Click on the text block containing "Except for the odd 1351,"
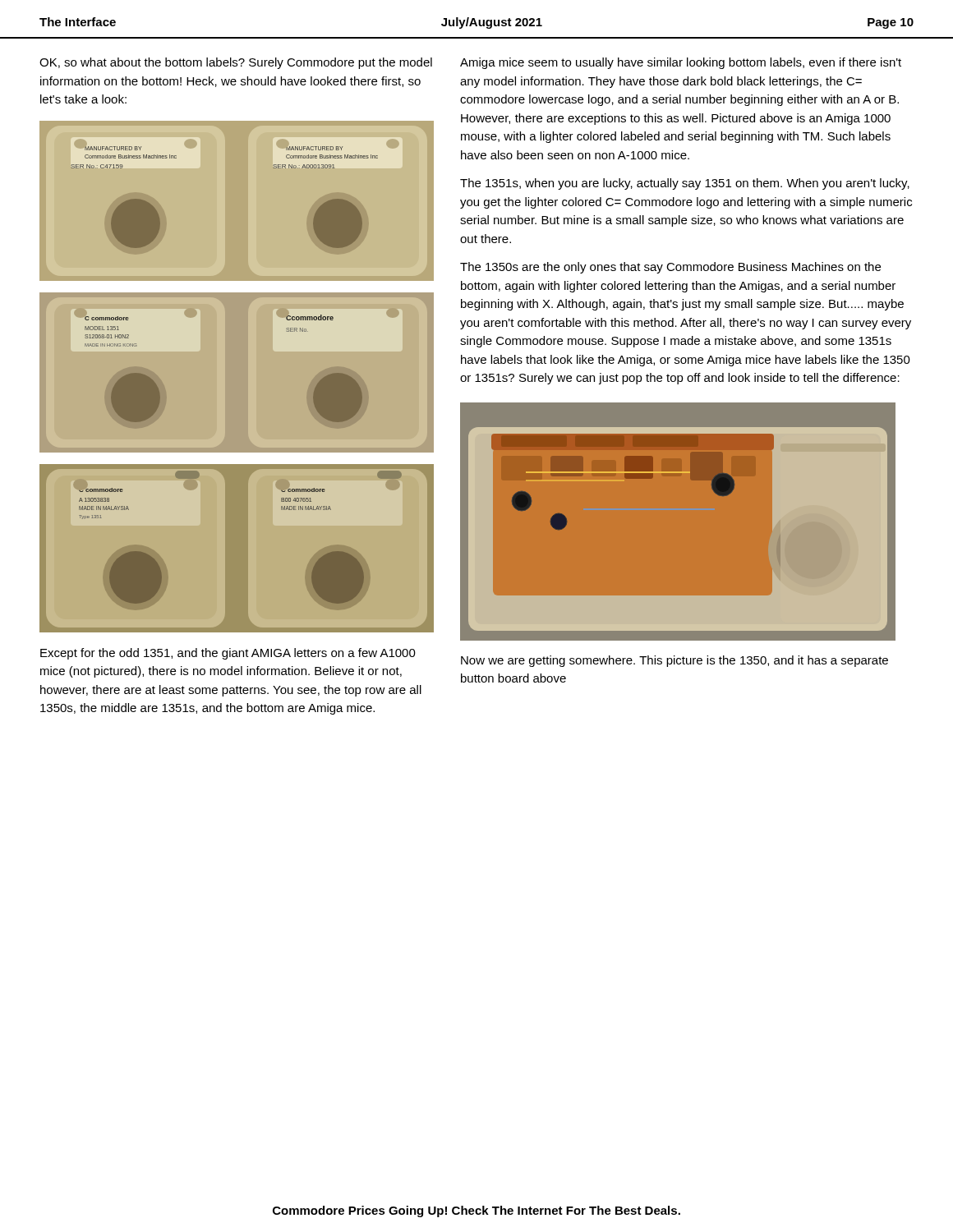The width and height of the screenshot is (953, 1232). point(231,680)
